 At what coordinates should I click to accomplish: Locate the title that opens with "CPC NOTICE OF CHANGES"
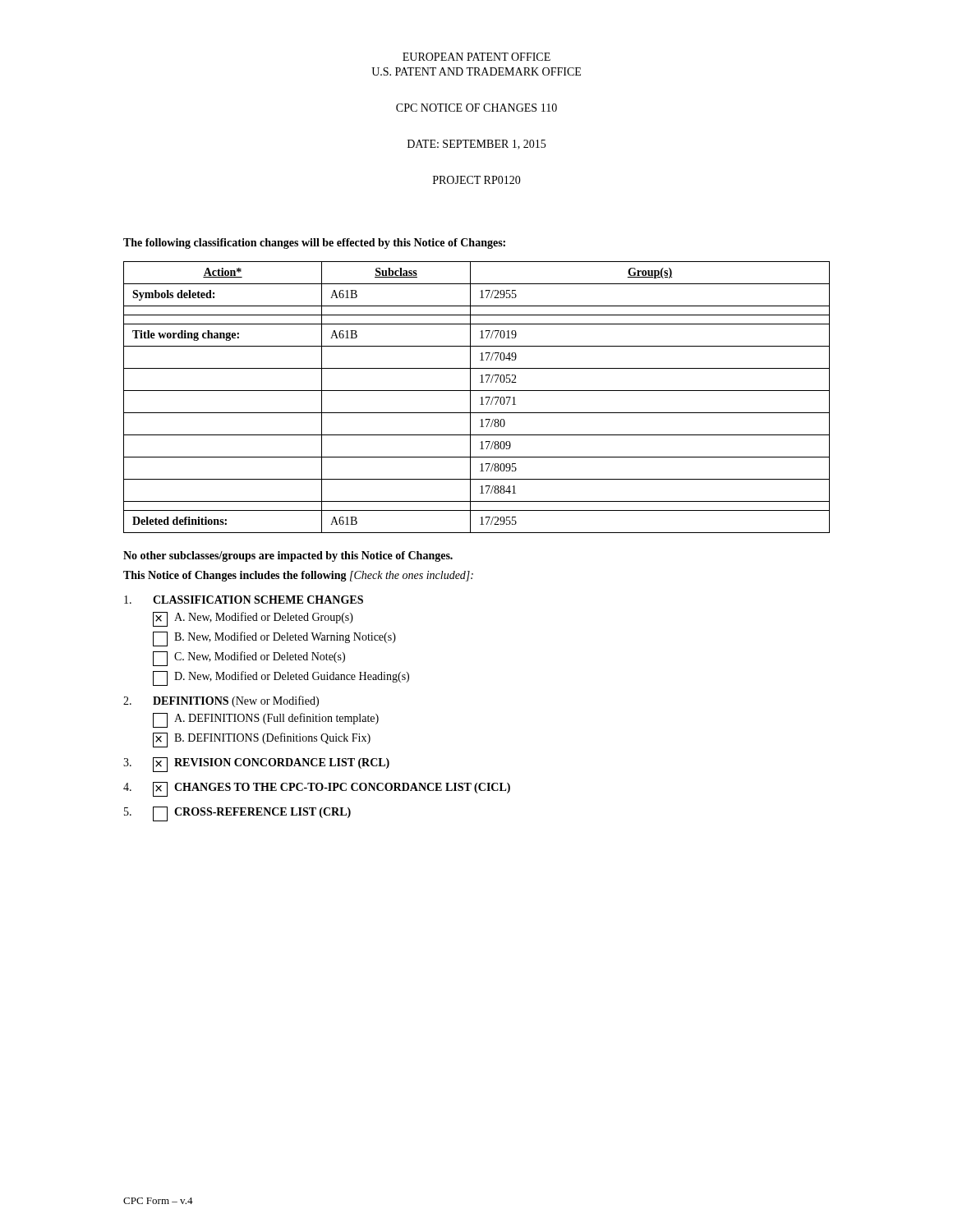point(476,108)
